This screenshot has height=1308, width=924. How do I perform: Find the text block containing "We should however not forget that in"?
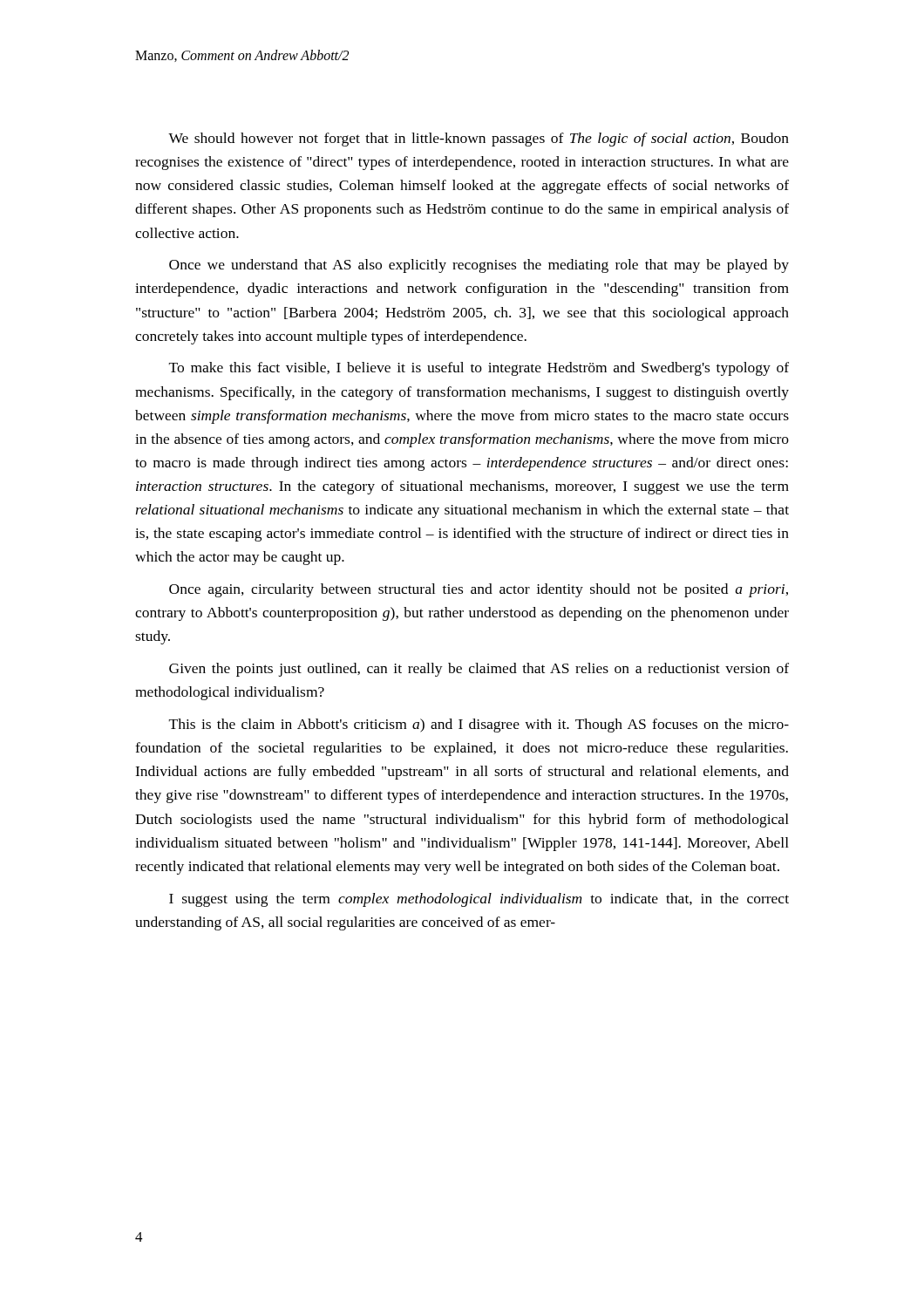(x=462, y=186)
